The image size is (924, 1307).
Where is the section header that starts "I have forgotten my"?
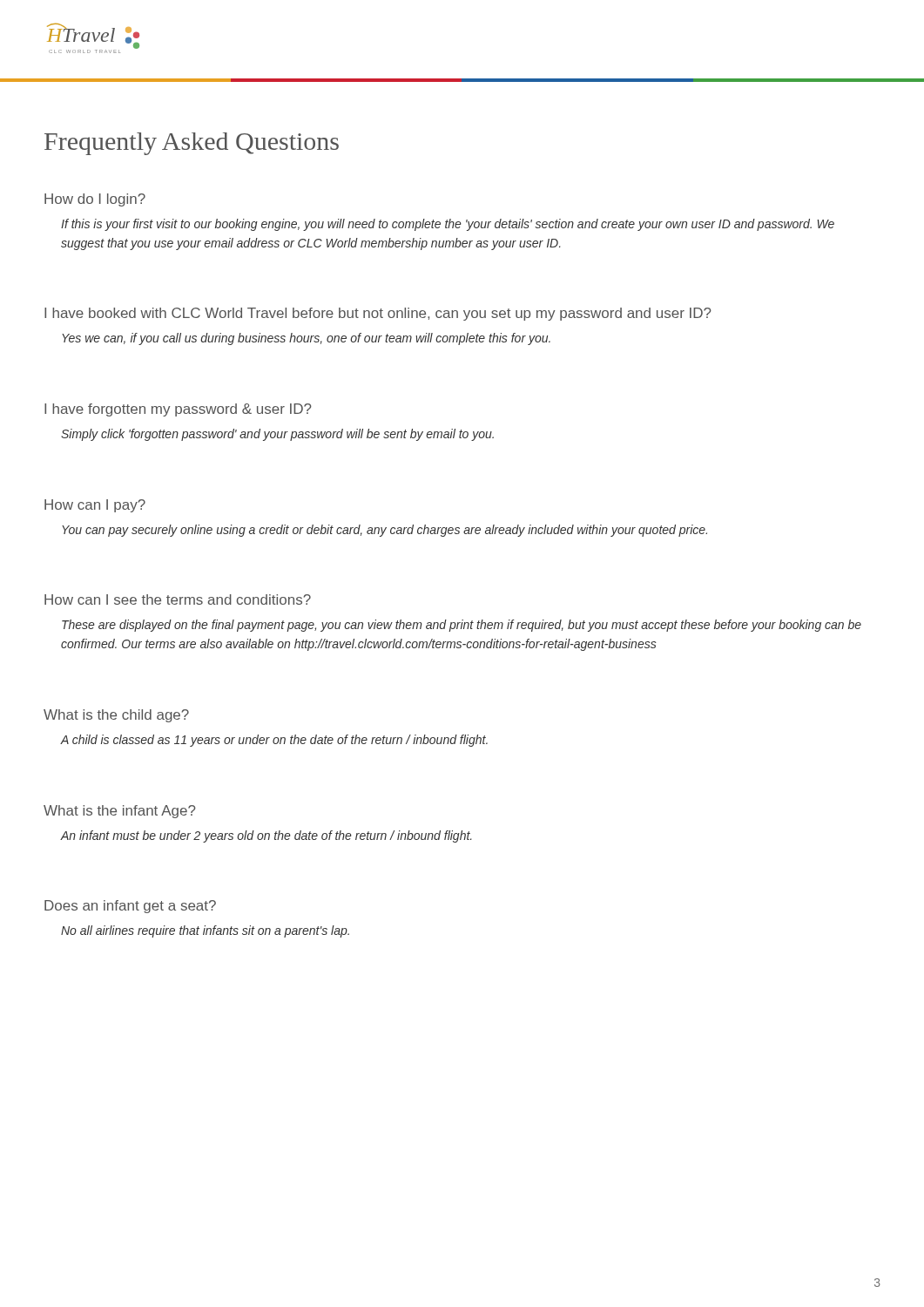(178, 409)
